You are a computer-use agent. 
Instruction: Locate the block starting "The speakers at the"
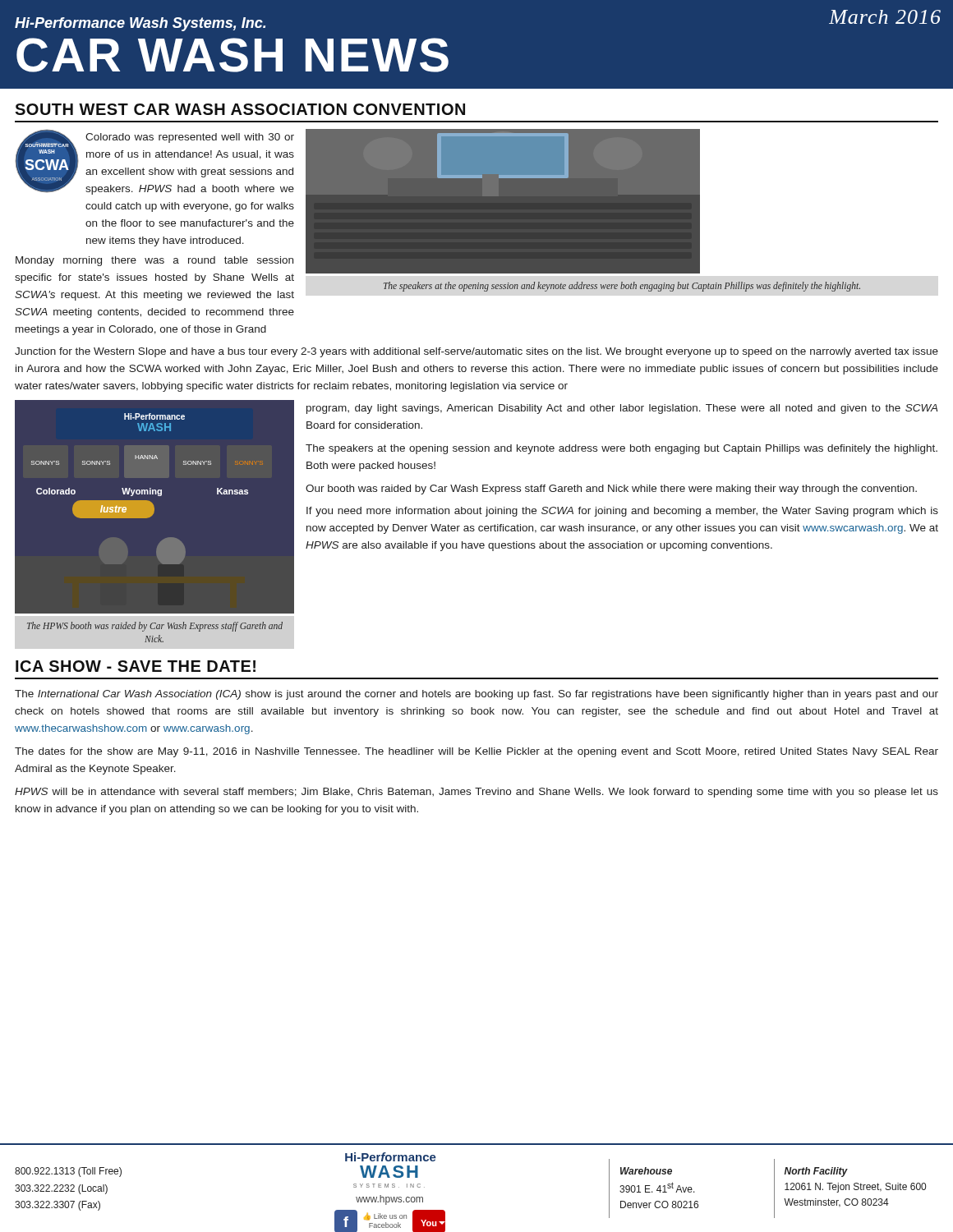point(622,286)
